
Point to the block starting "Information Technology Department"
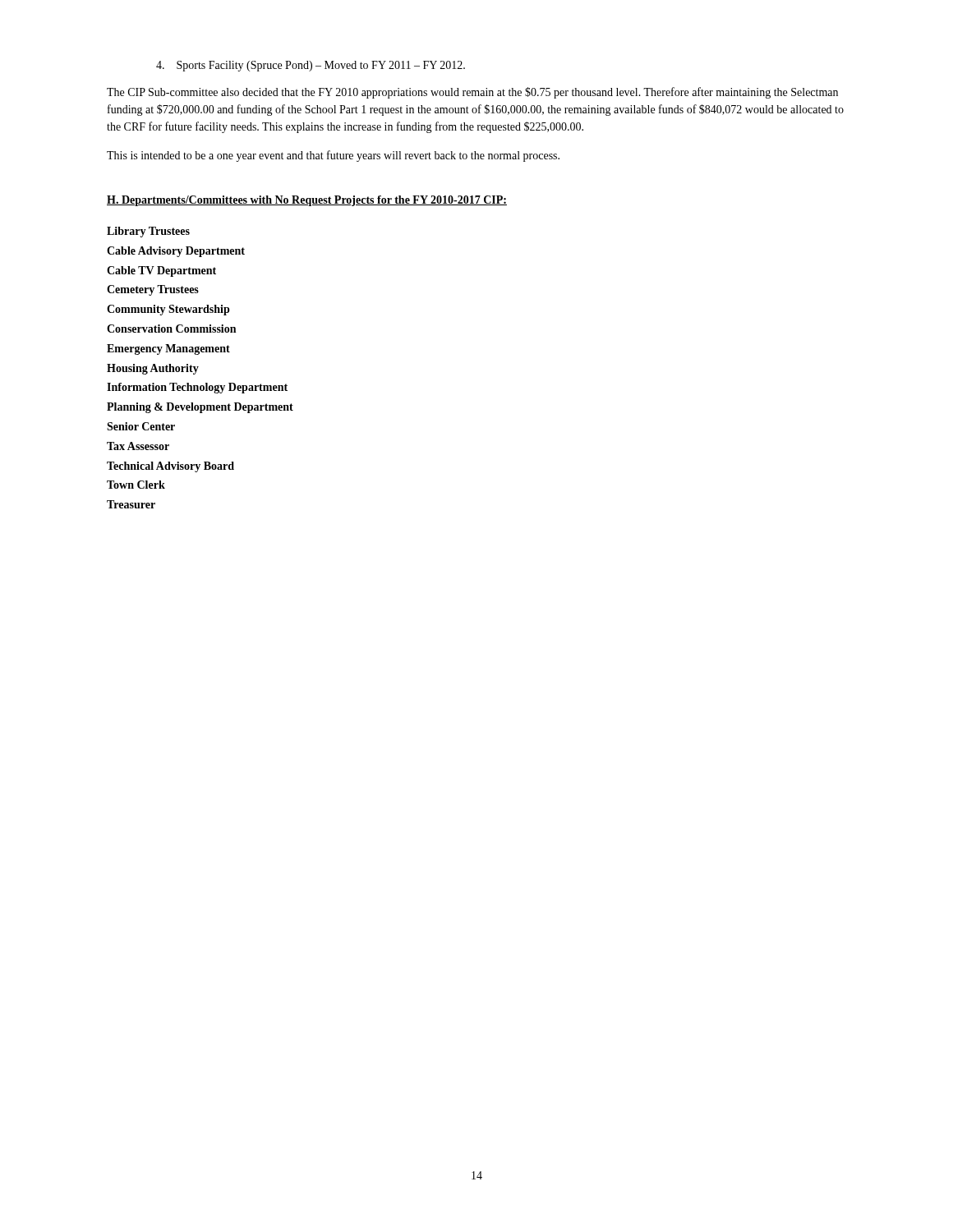[197, 388]
